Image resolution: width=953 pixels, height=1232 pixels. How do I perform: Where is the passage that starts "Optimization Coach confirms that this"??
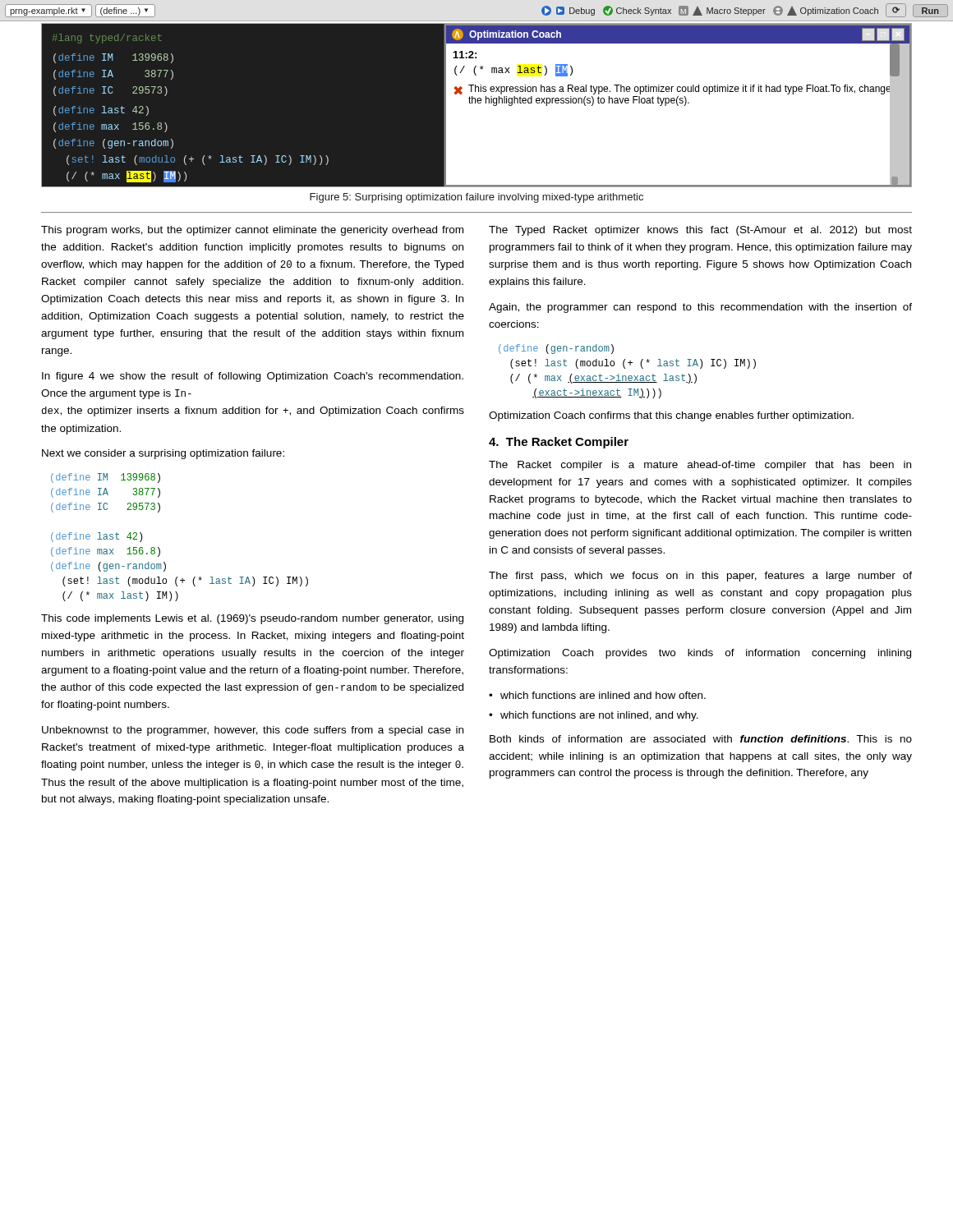click(700, 416)
